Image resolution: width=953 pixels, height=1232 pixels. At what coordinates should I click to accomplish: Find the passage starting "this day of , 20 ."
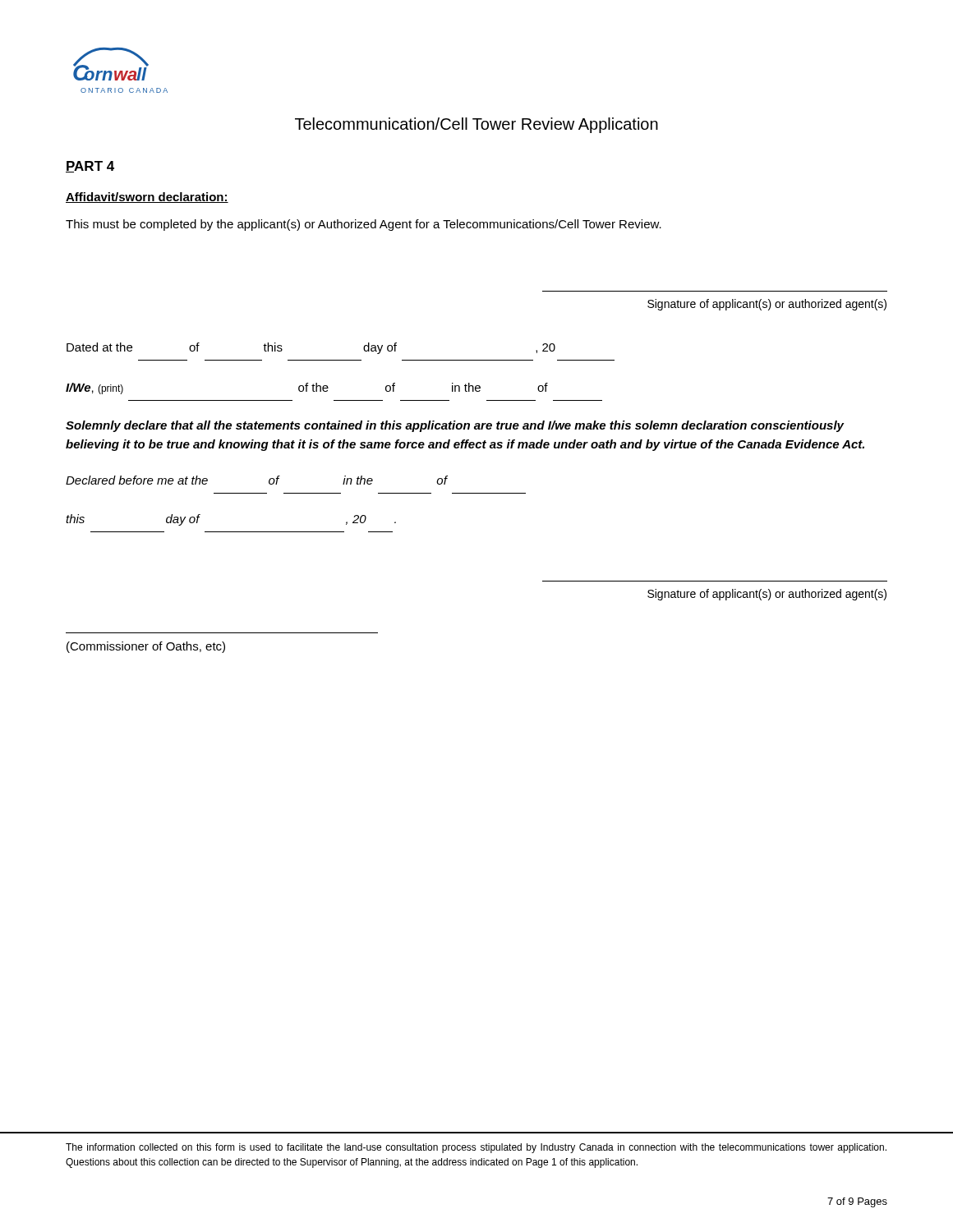click(70, 519)
